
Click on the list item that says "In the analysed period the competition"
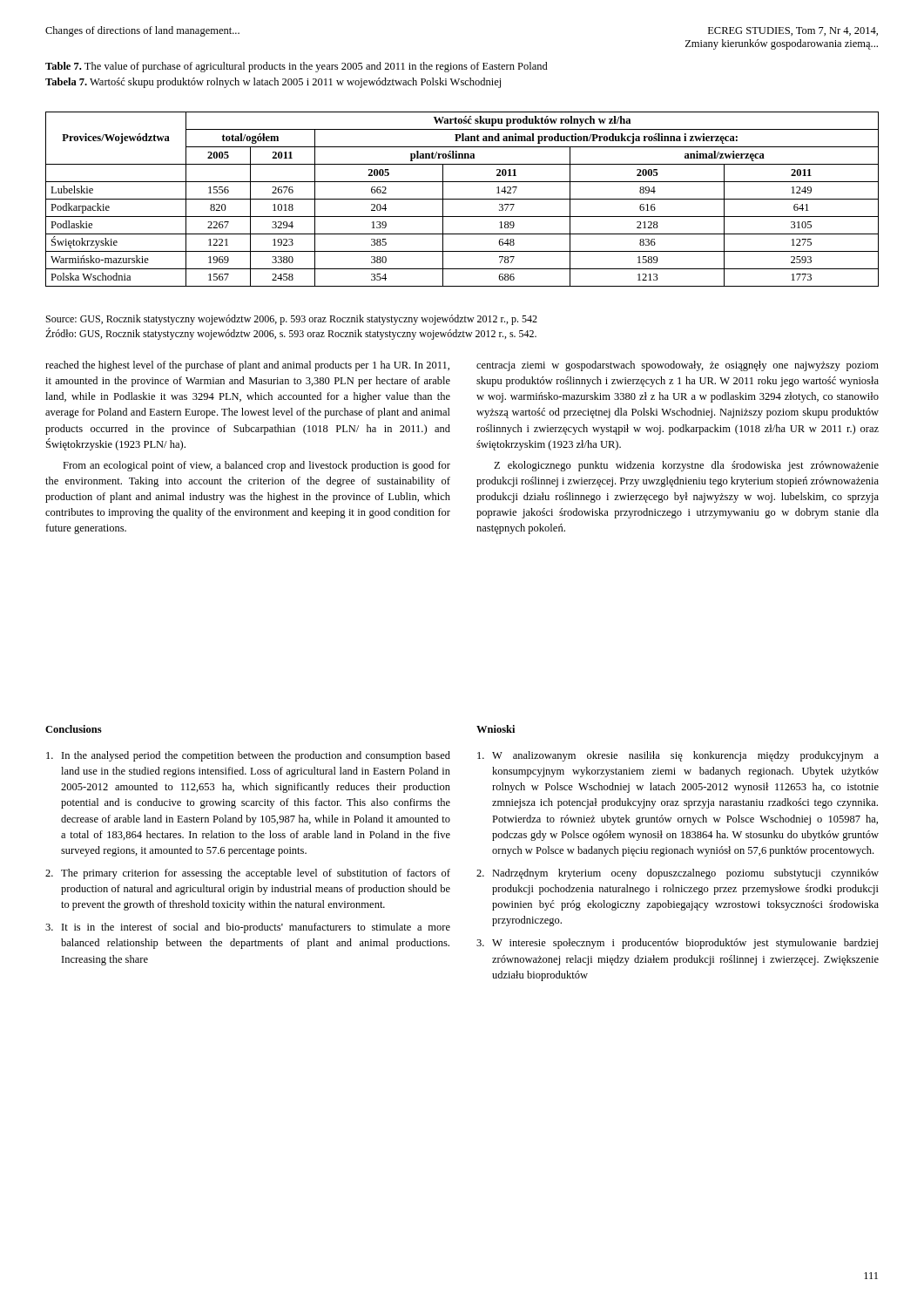tap(248, 803)
